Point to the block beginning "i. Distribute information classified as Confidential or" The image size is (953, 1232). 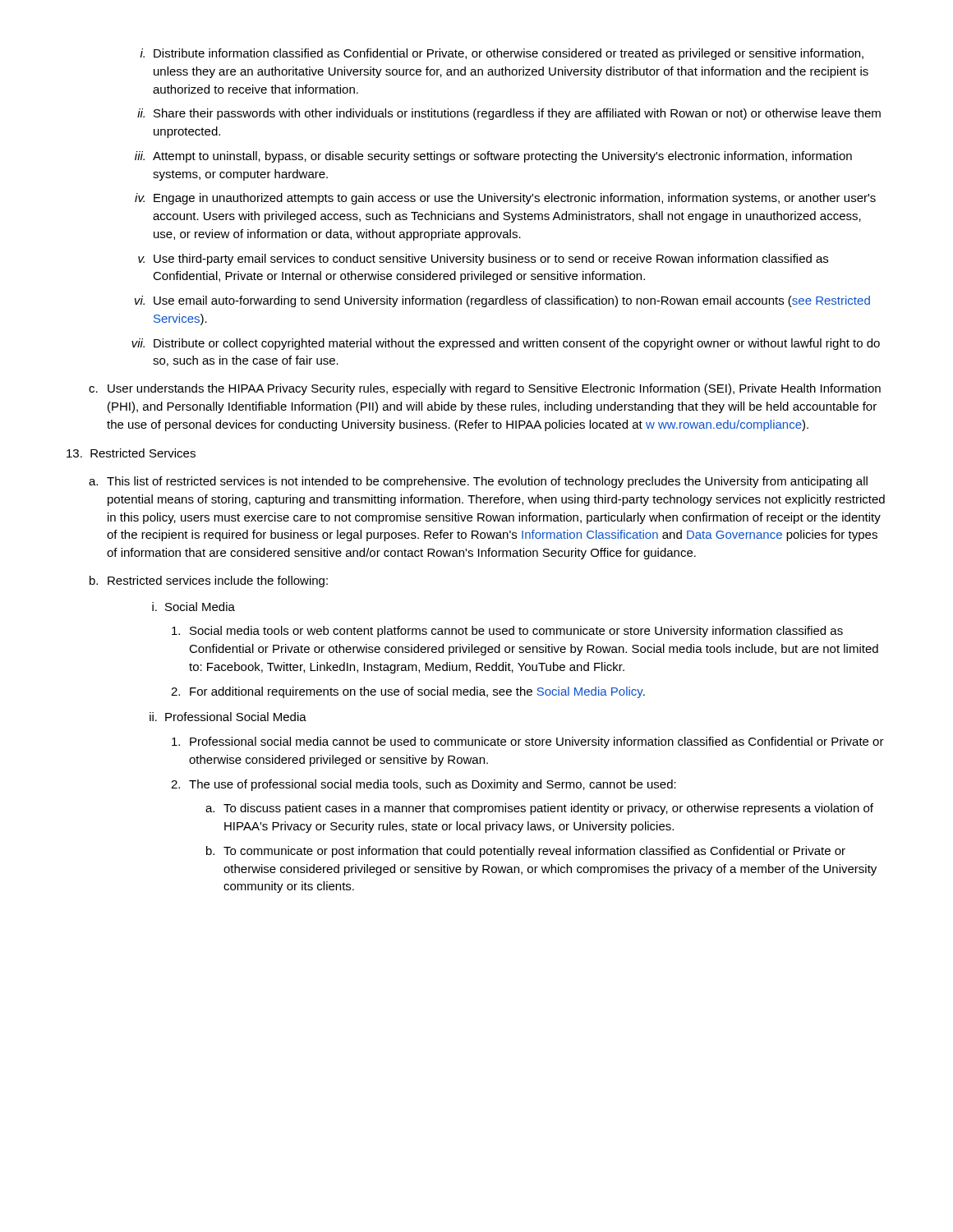(501, 71)
